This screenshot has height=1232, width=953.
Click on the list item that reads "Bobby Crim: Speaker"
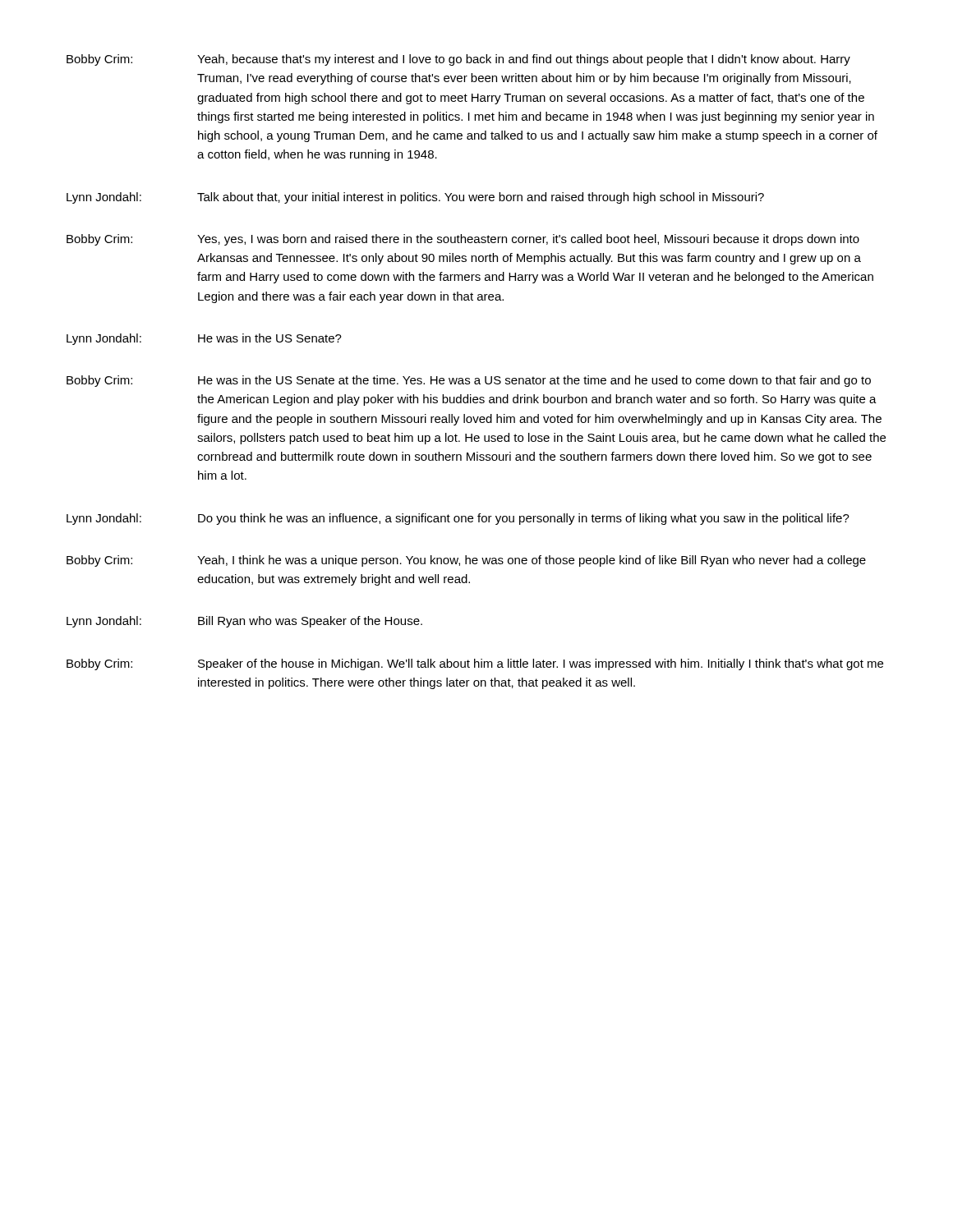(476, 672)
